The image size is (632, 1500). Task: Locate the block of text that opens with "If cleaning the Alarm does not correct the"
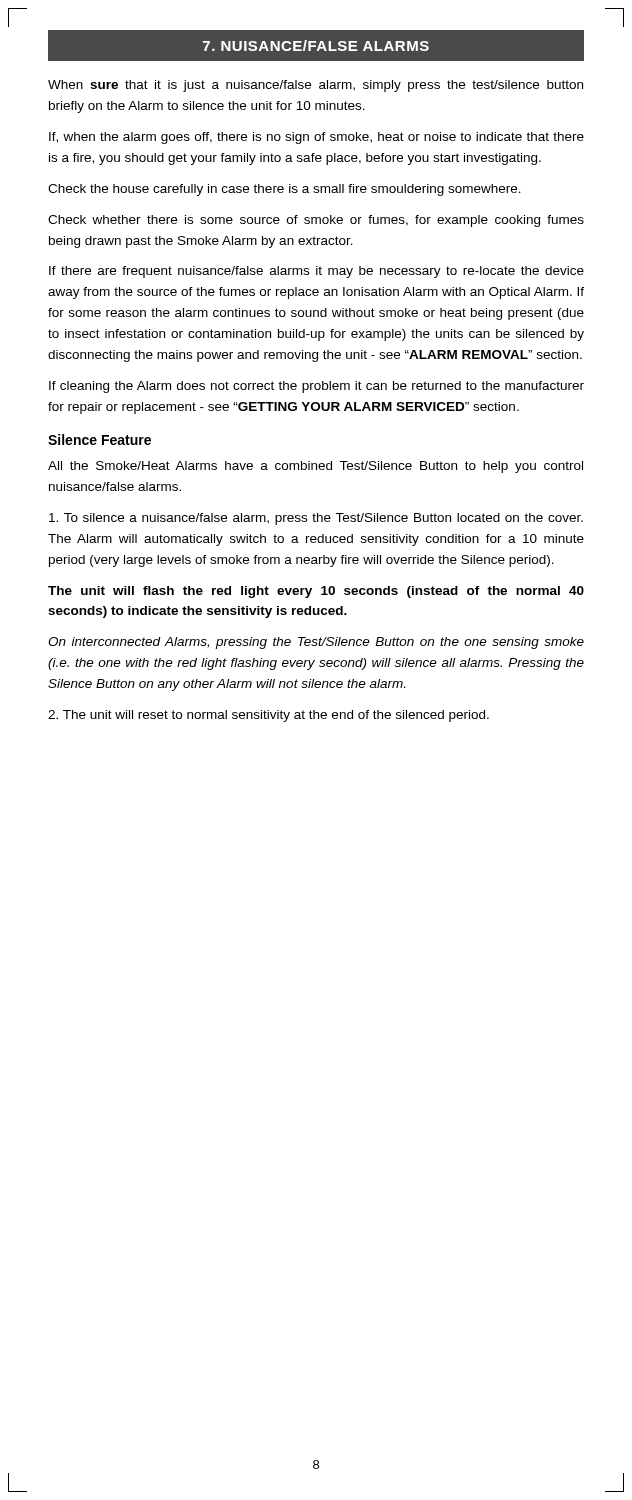coord(316,396)
